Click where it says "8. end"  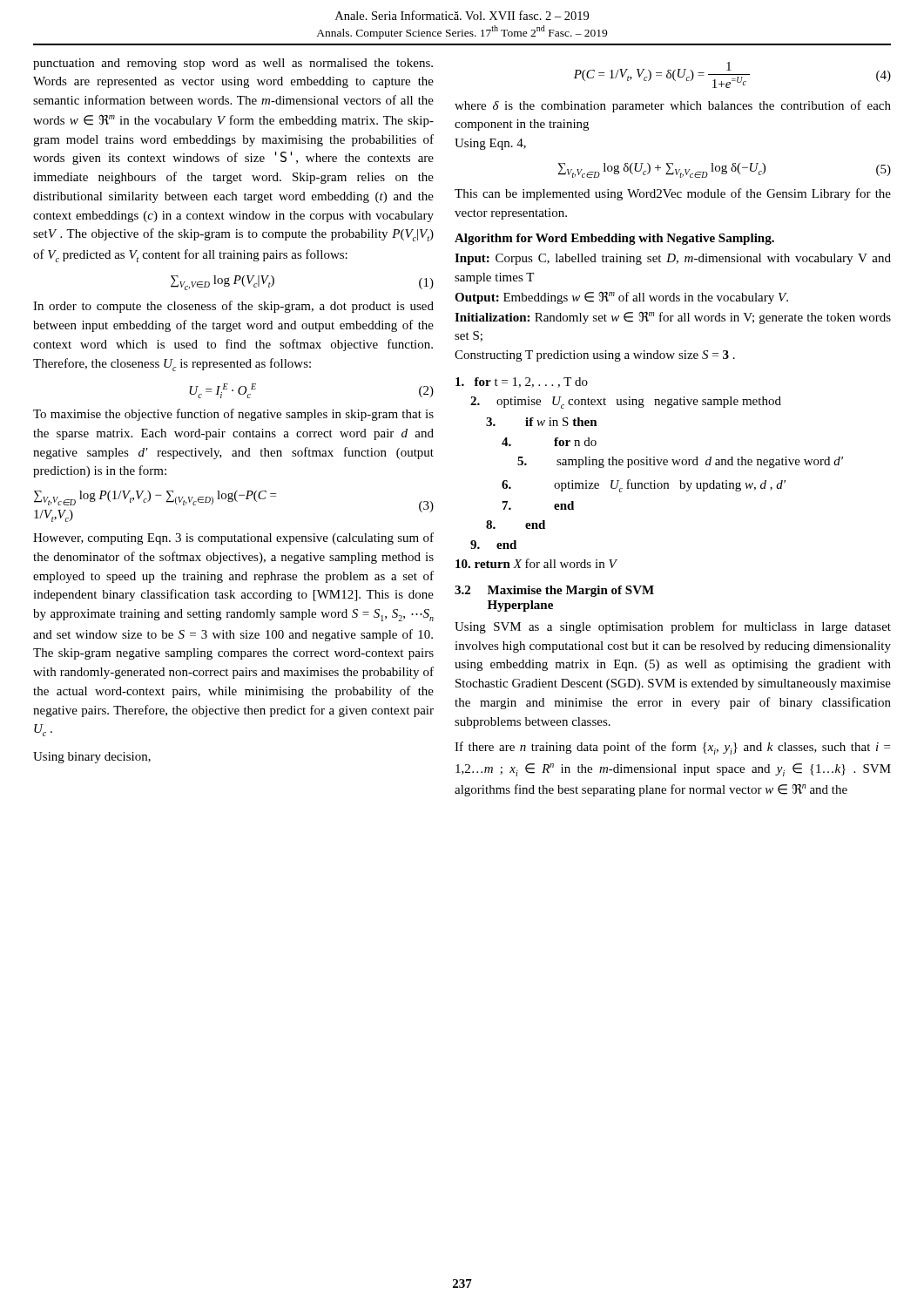pos(516,525)
